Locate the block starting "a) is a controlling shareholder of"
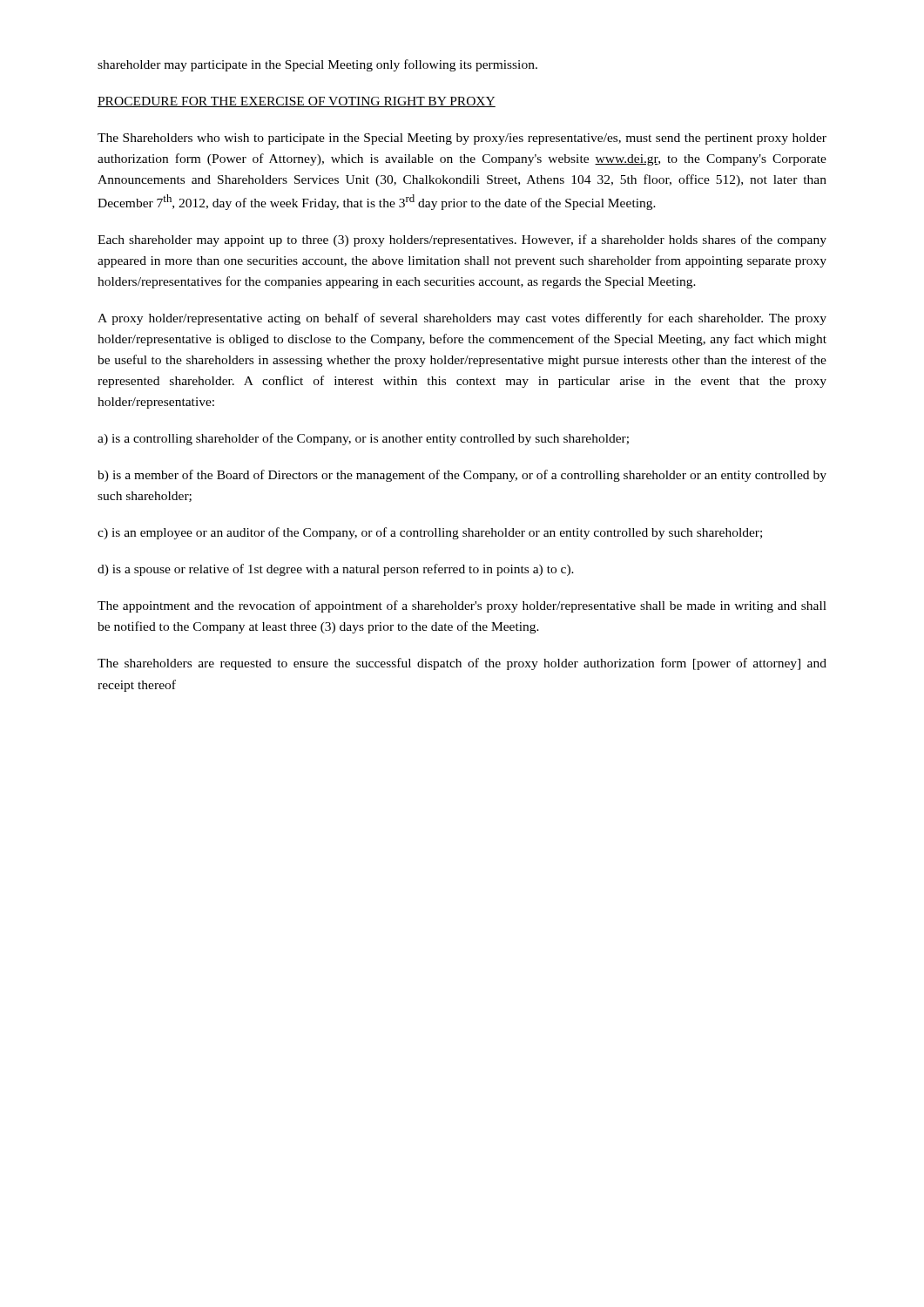 tap(364, 438)
